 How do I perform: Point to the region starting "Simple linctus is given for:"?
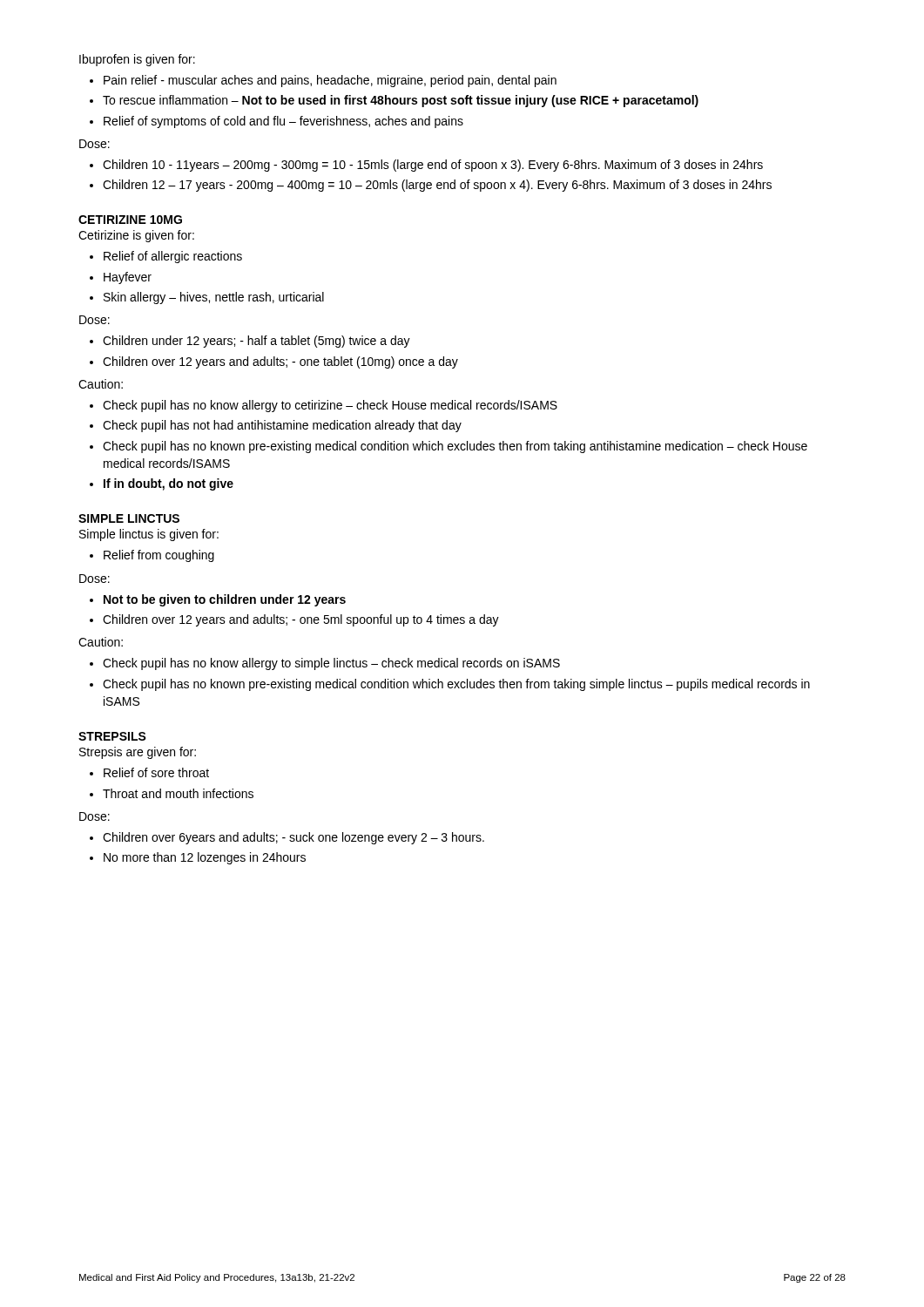pos(149,535)
